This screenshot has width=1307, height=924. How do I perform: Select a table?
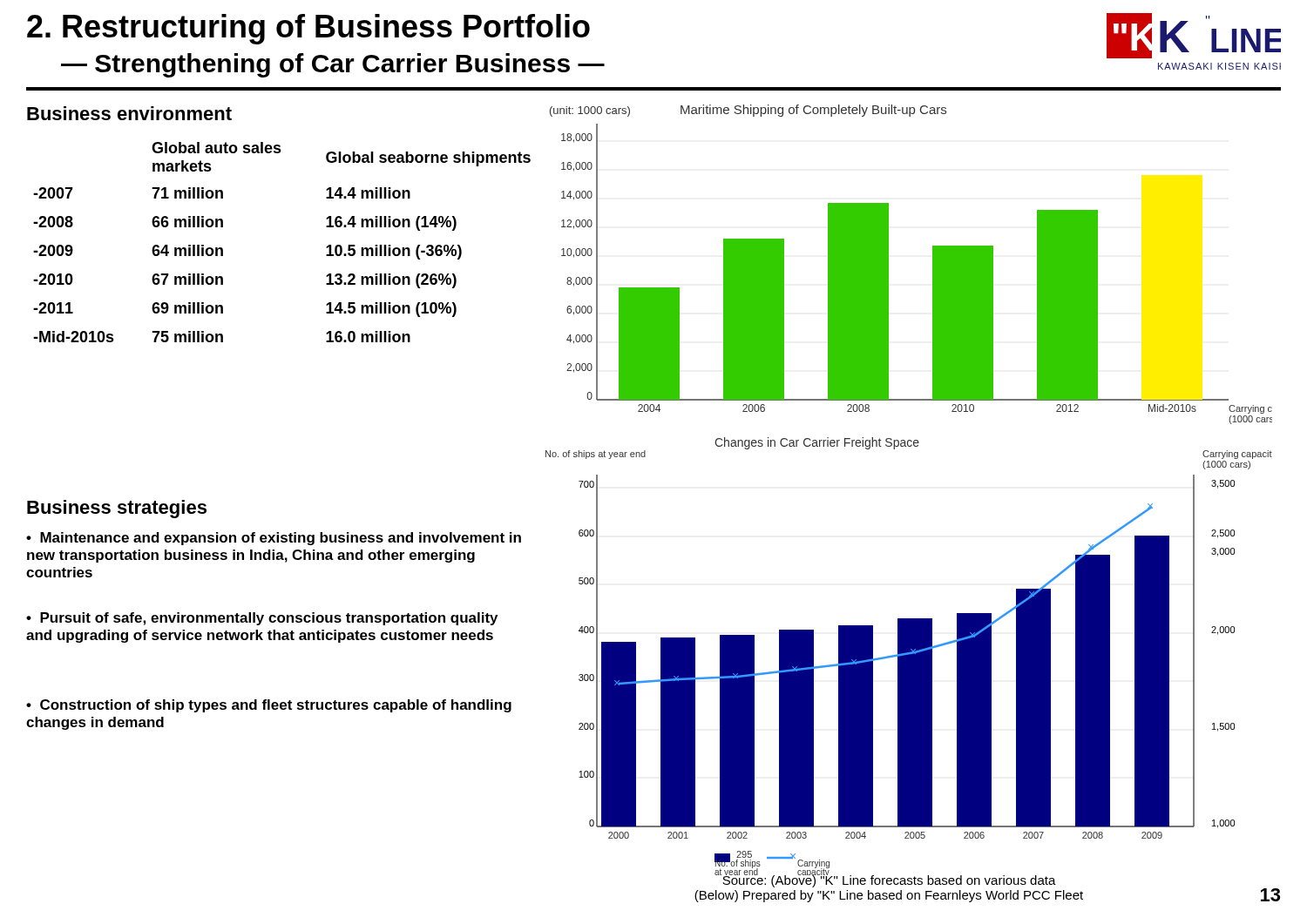pos(283,241)
